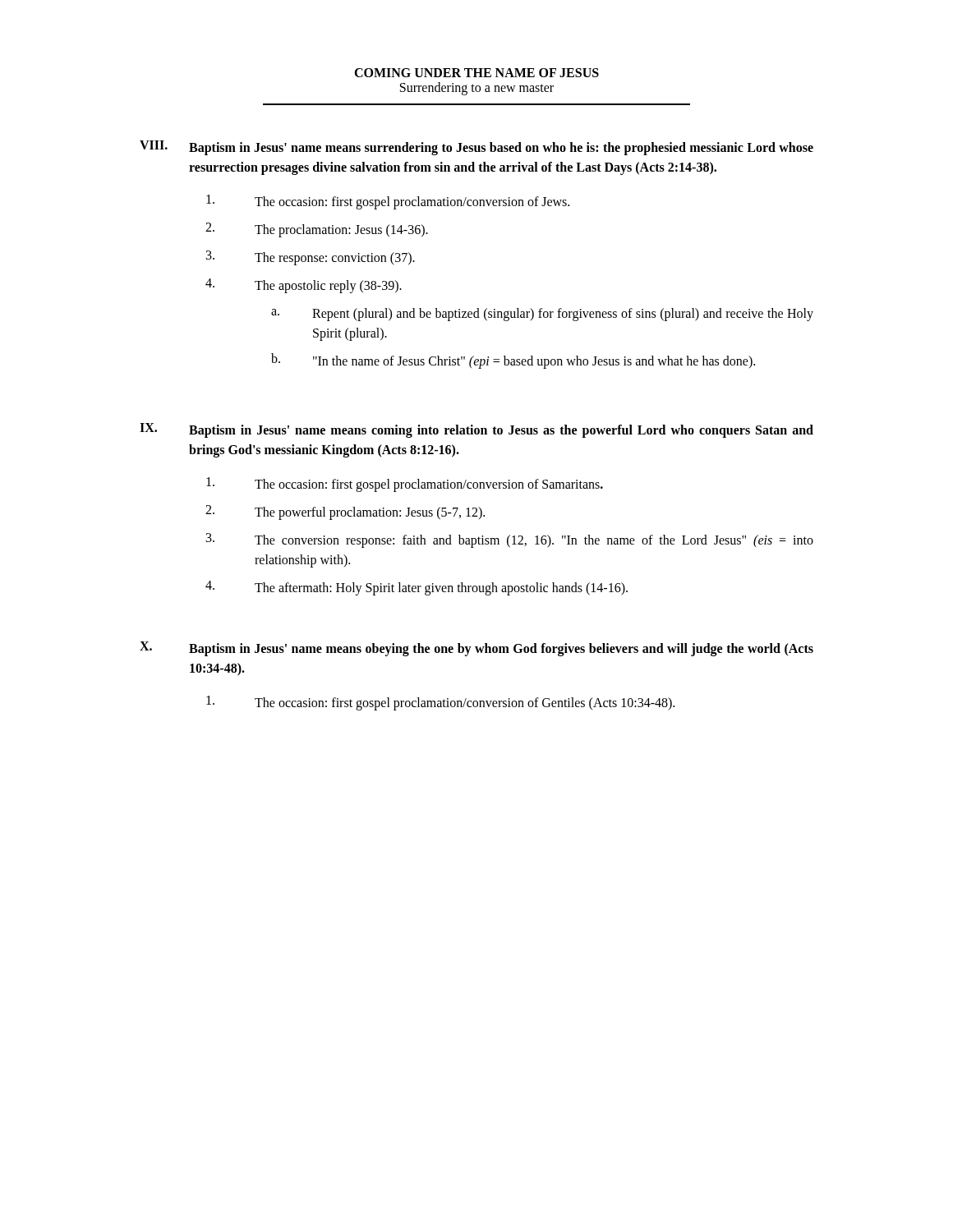Image resolution: width=953 pixels, height=1232 pixels.
Task: Click on the list item that reads "4. The aftermath: Holy"
Action: coord(417,588)
